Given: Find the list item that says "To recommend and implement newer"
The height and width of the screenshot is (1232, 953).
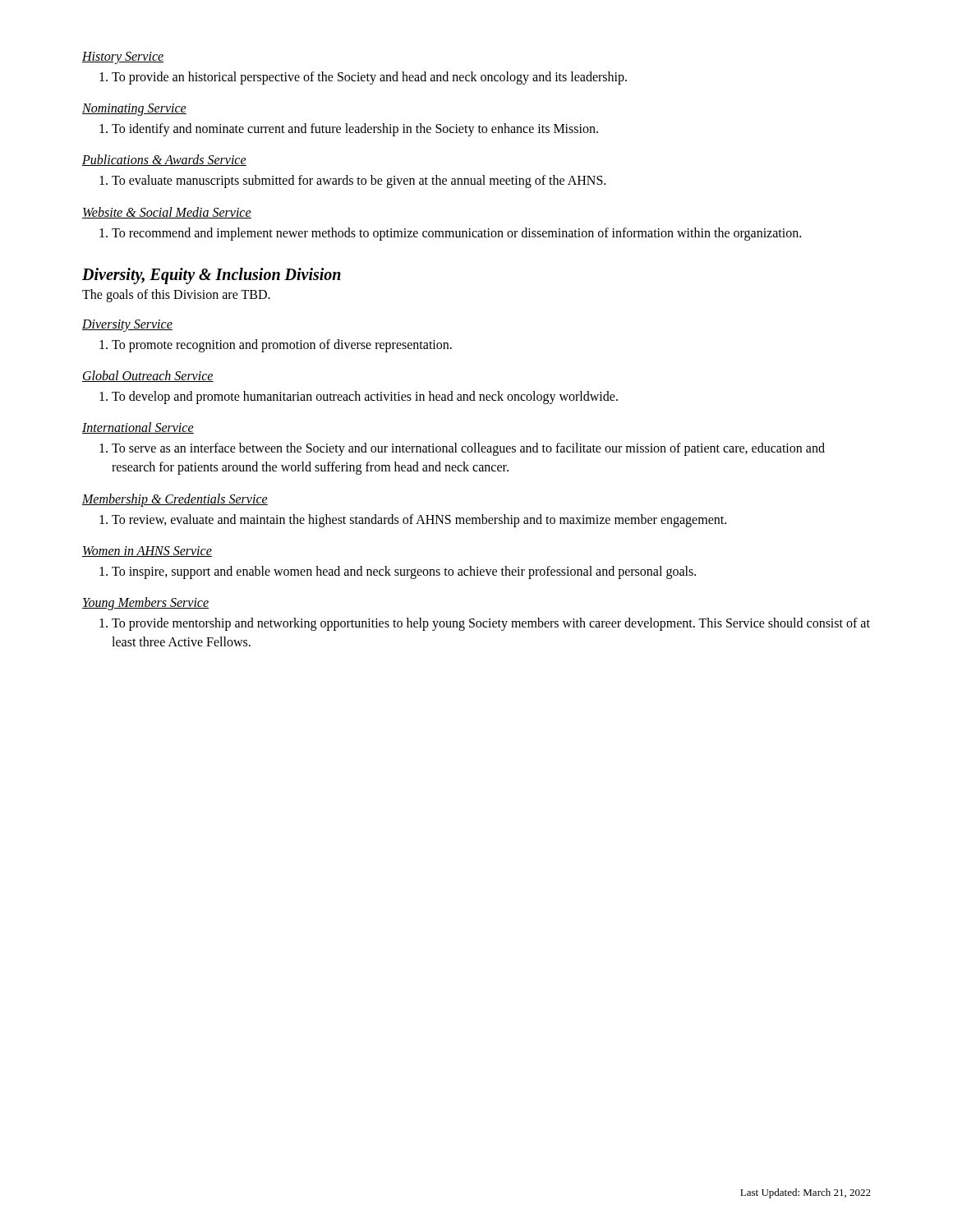Looking at the screenshot, I should pyautogui.click(x=476, y=233).
